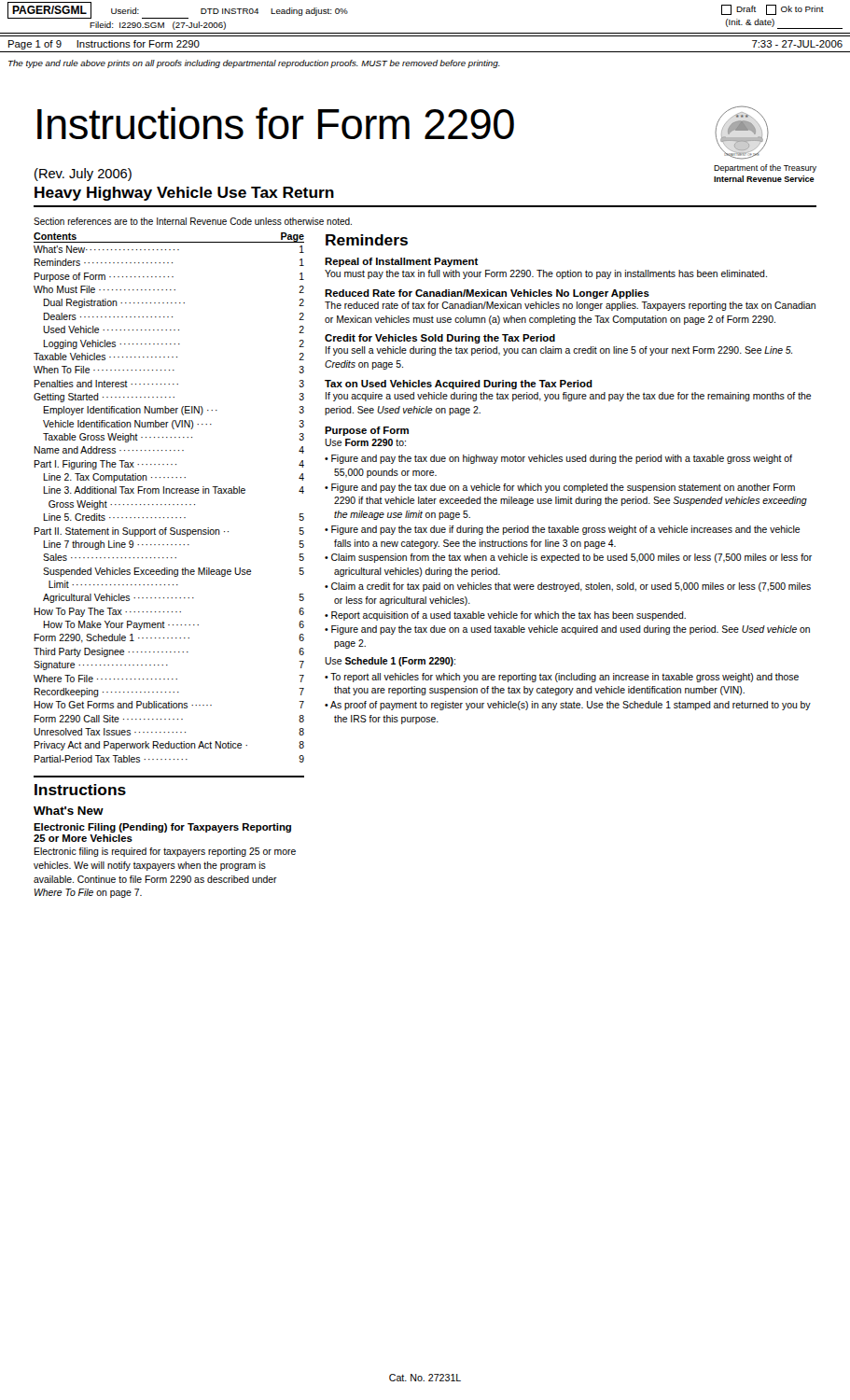Click where it says "Use Schedule 1 (Form 2290):"
The width and height of the screenshot is (850, 1400).
pyautogui.click(x=390, y=661)
